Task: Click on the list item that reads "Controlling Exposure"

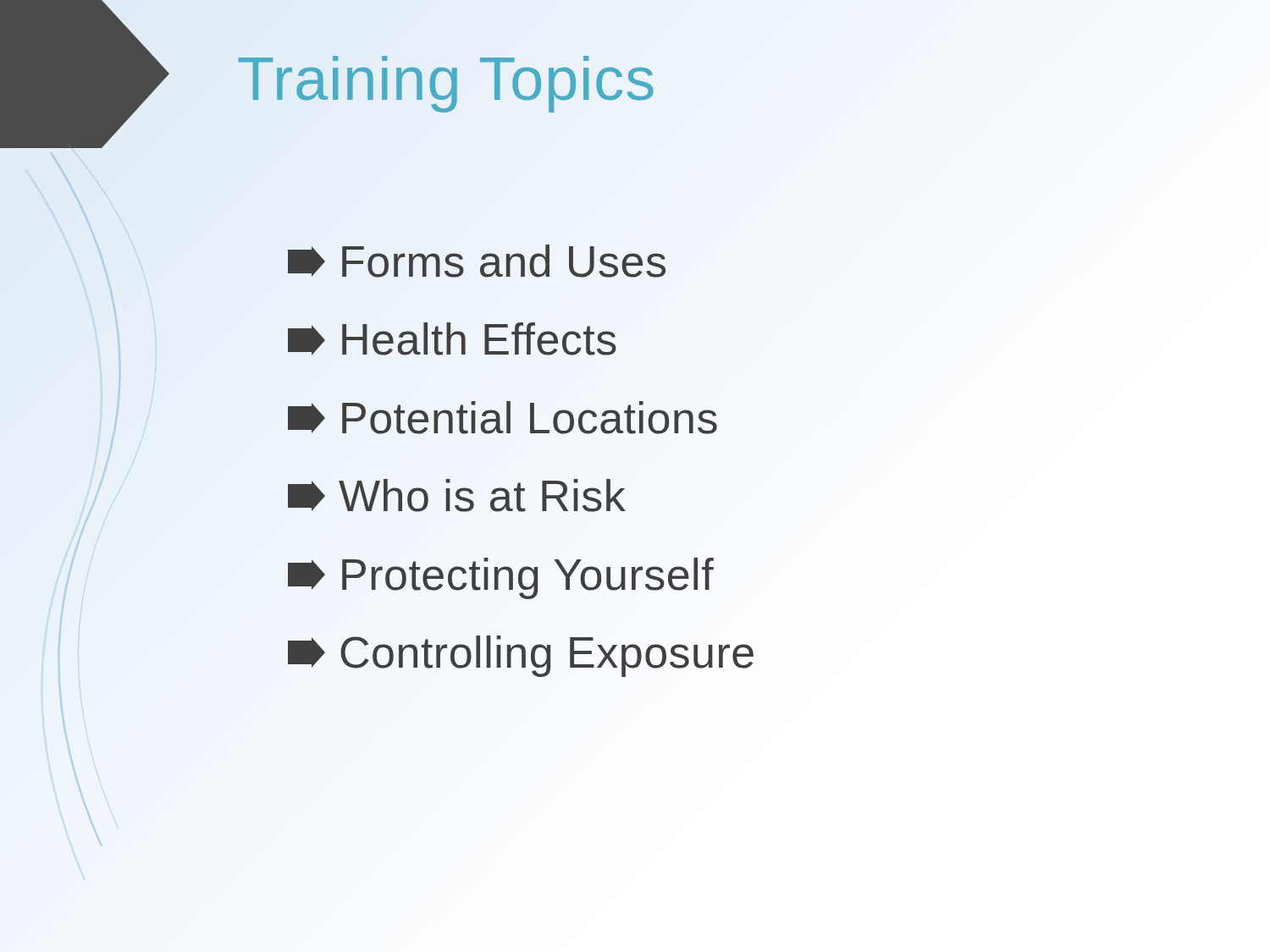Action: tap(522, 653)
